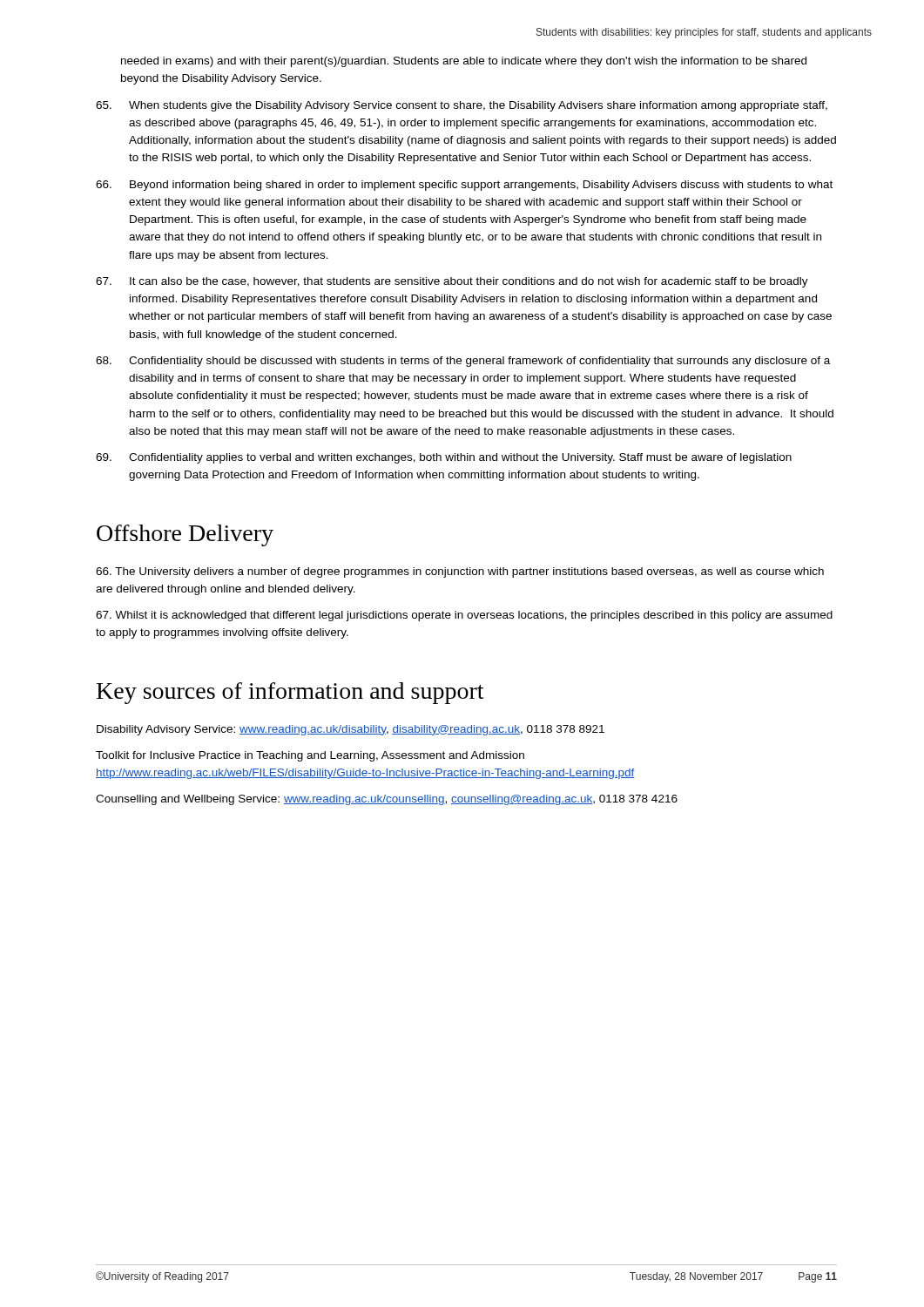This screenshot has width=924, height=1307.
Task: Point to the block starting "67. It can also"
Action: click(466, 308)
